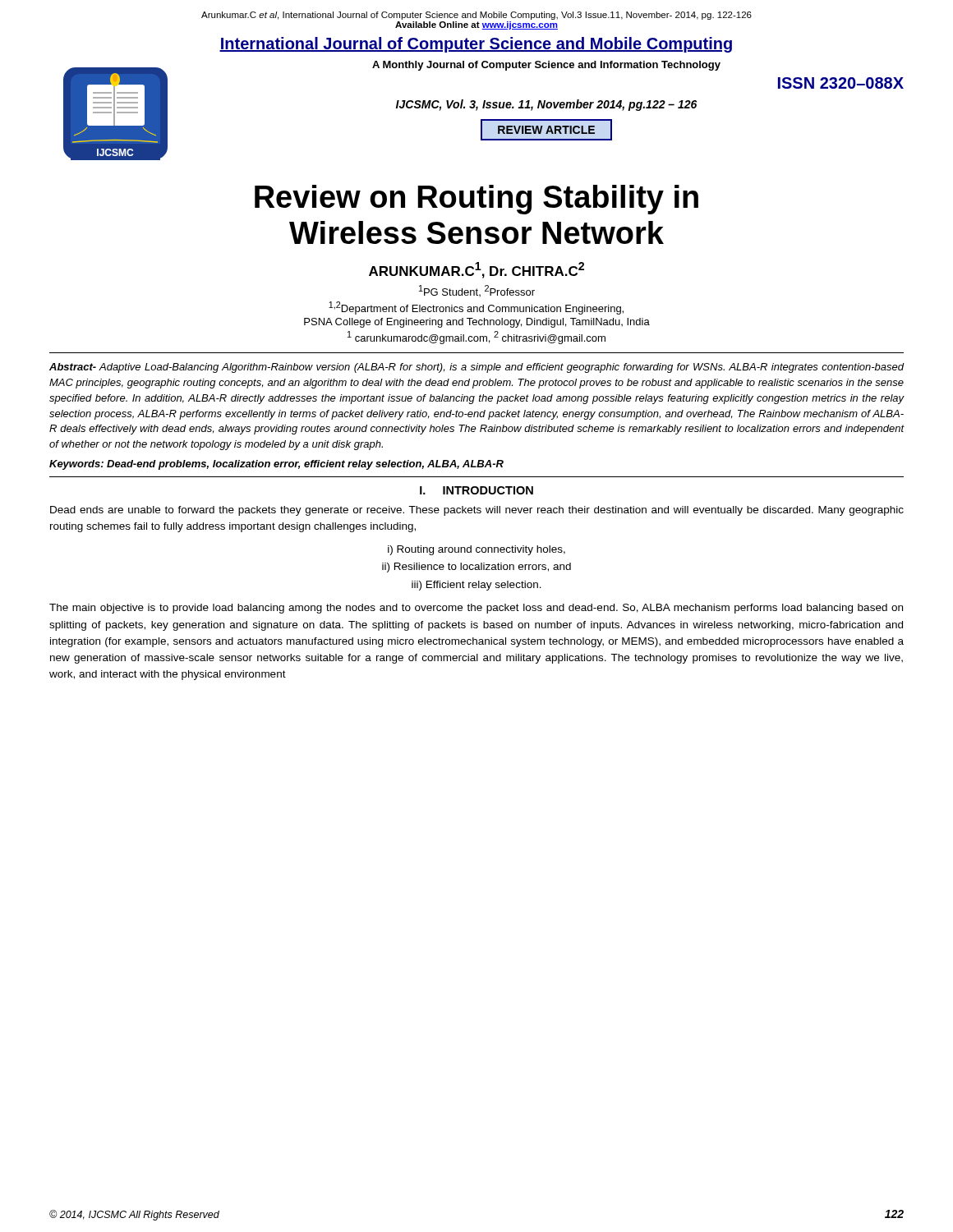The height and width of the screenshot is (1232, 953).
Task: Locate the list item with the text "iii) Efficient relay"
Action: (x=476, y=584)
